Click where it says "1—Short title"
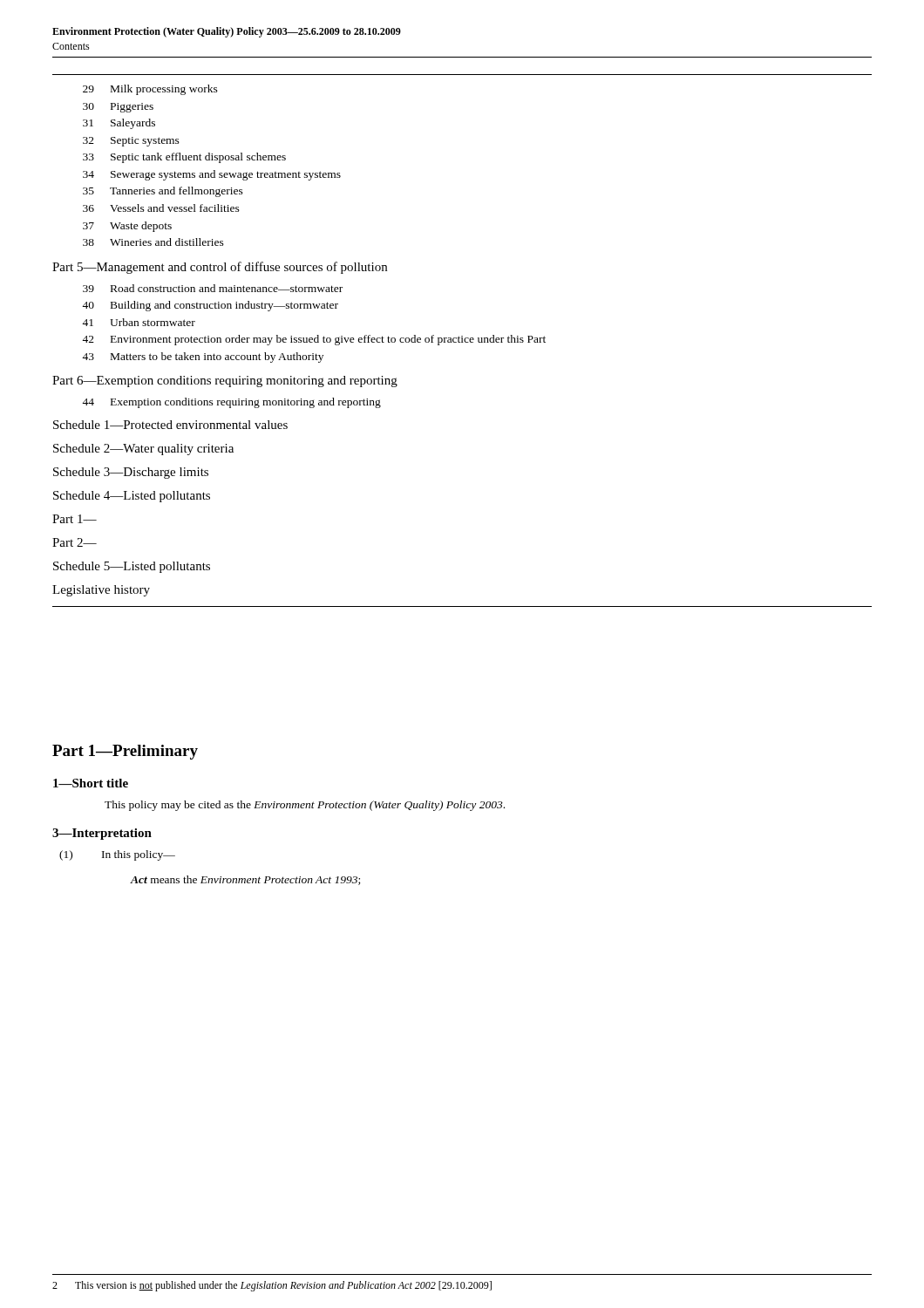 click(91, 783)
